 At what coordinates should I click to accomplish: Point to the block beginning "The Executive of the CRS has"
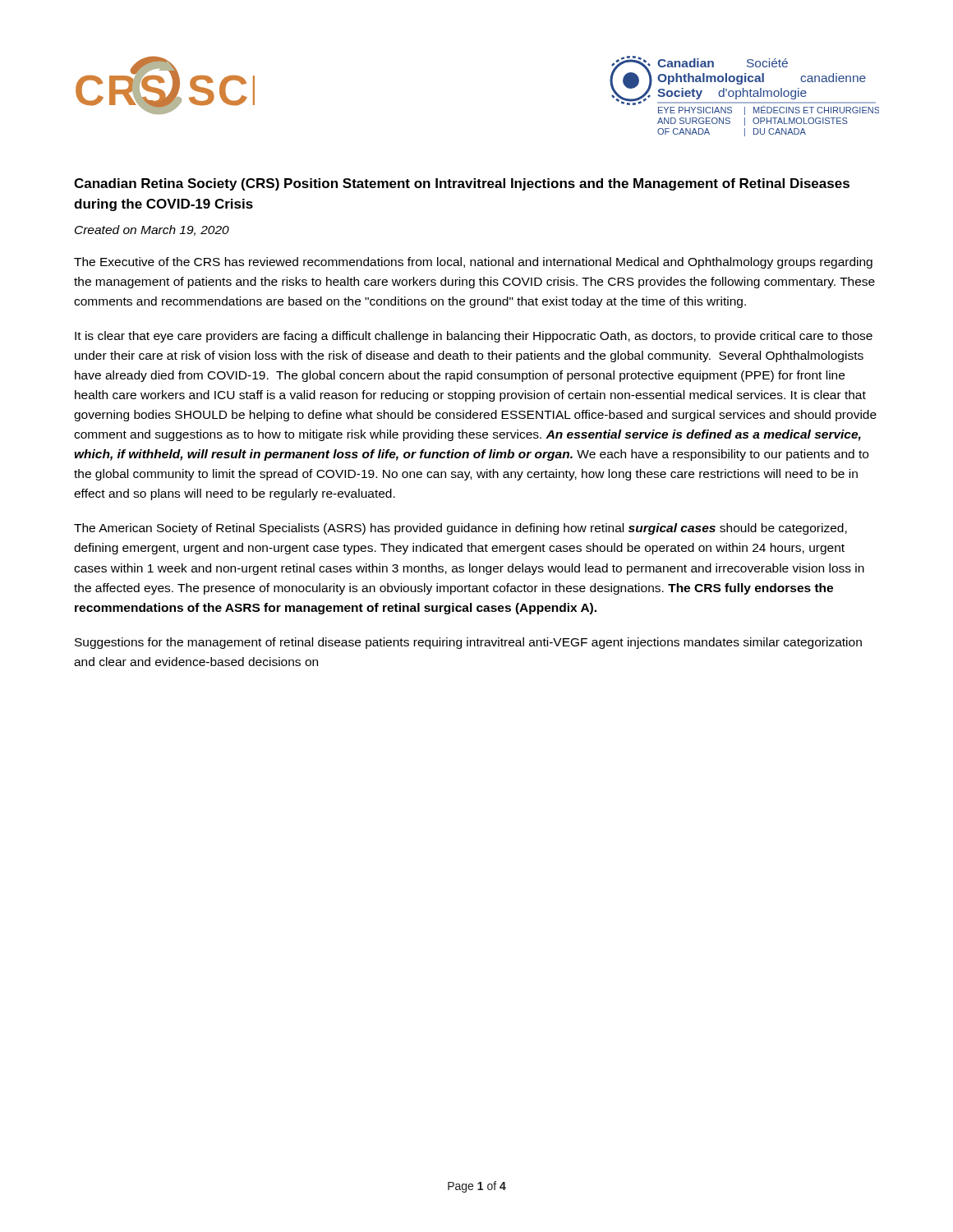pos(475,282)
